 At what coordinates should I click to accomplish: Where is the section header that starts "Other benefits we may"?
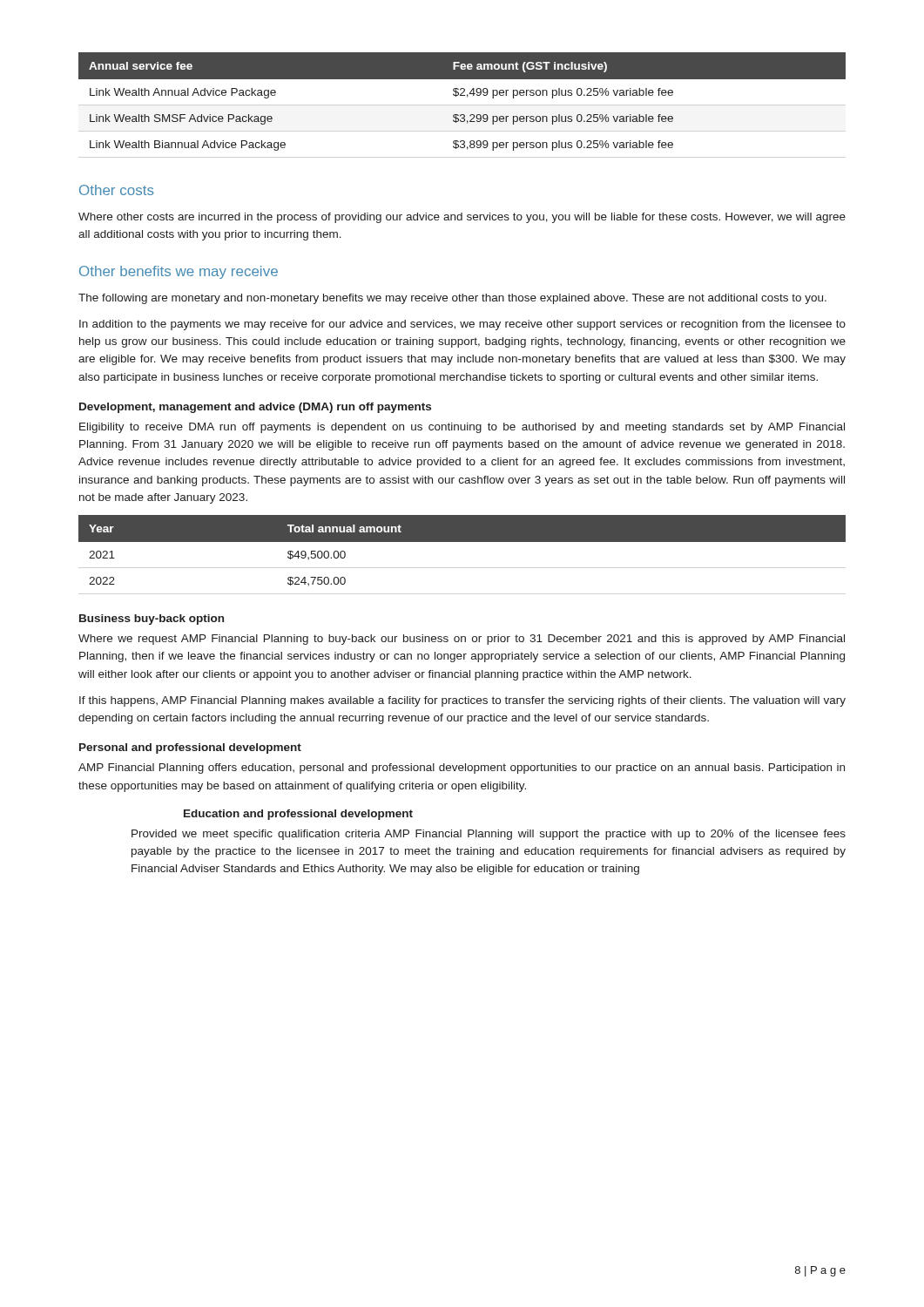(178, 271)
